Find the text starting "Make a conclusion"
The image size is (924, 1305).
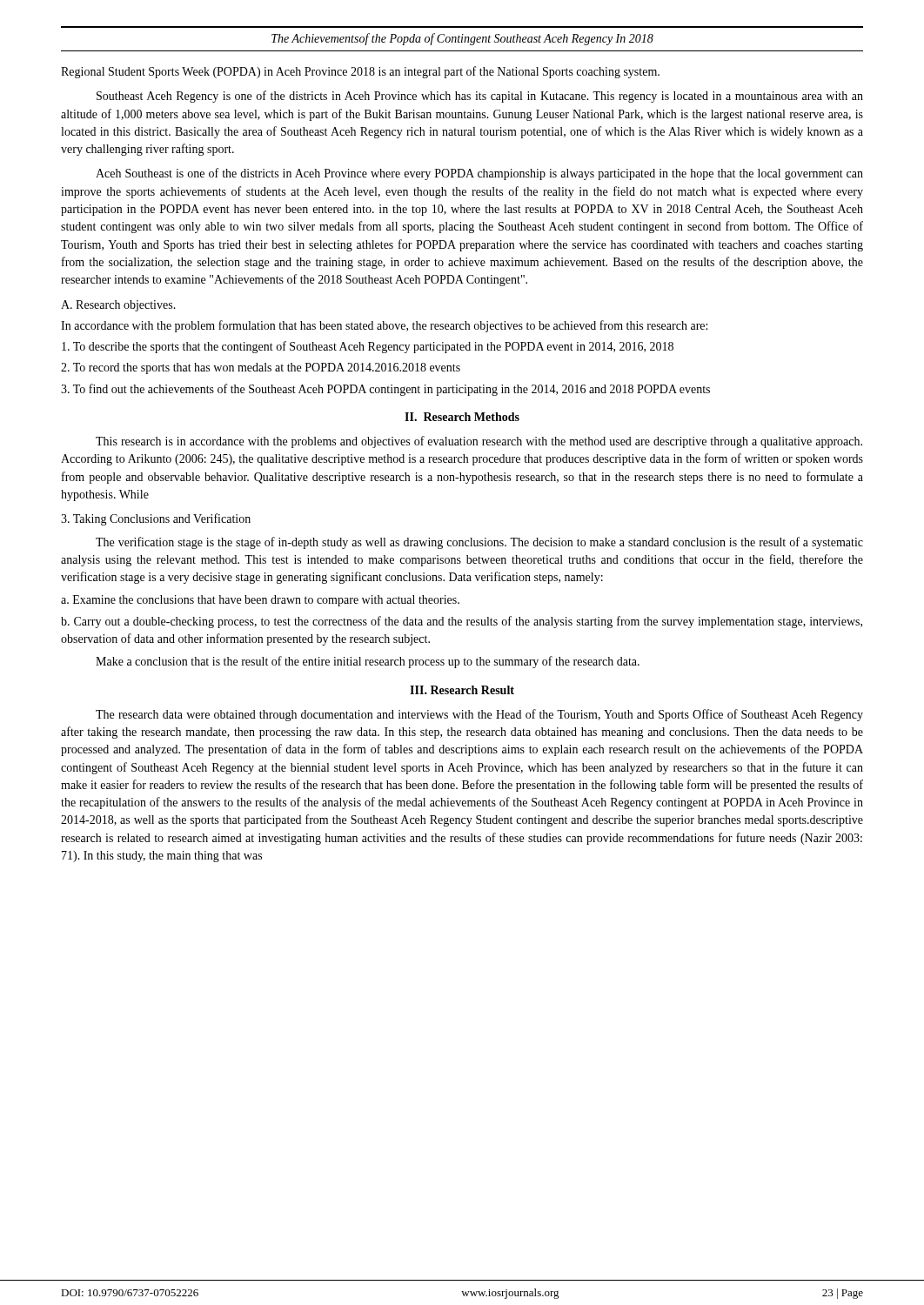point(462,662)
